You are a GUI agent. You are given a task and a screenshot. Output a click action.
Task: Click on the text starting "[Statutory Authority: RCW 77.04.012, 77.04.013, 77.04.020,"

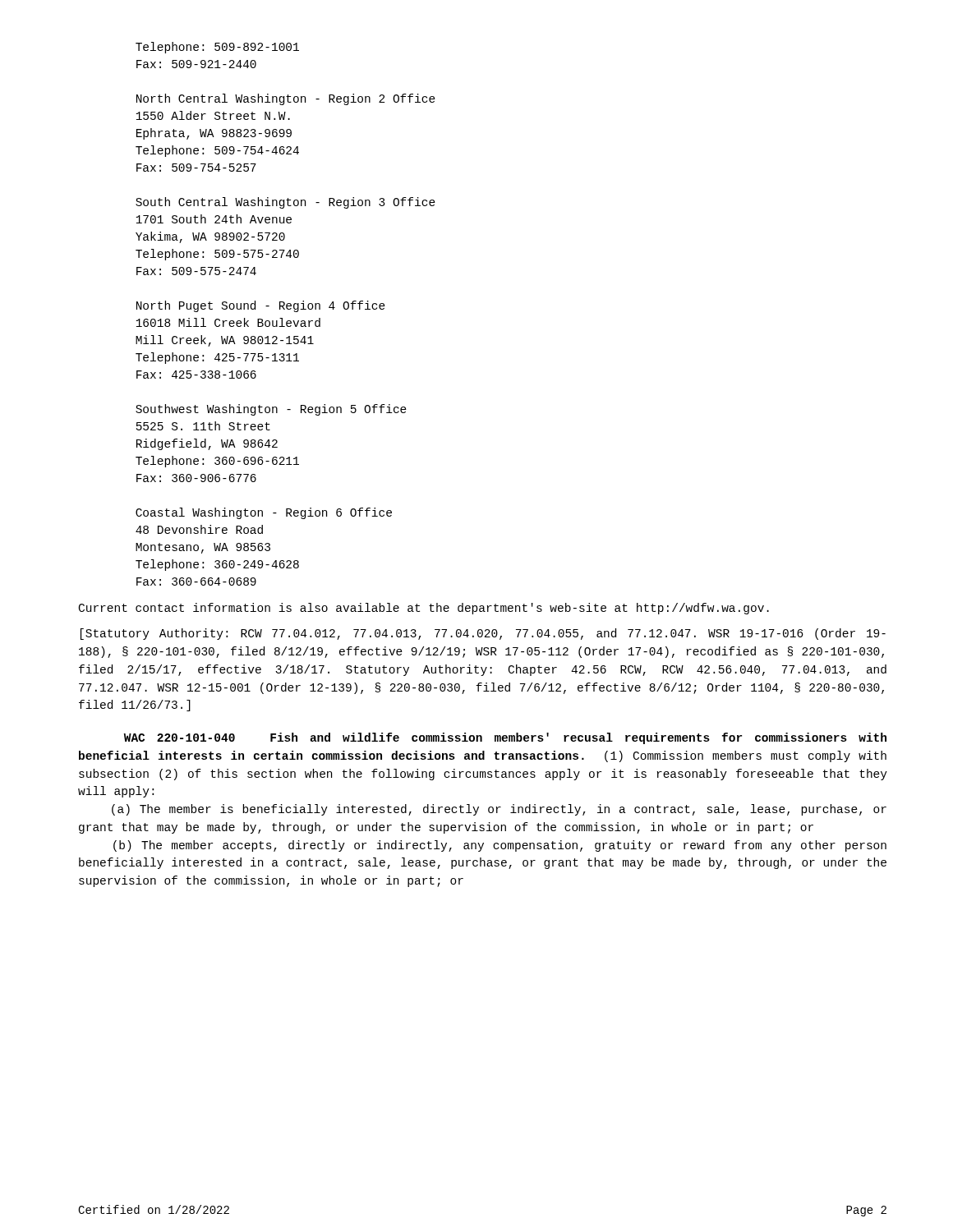[483, 670]
